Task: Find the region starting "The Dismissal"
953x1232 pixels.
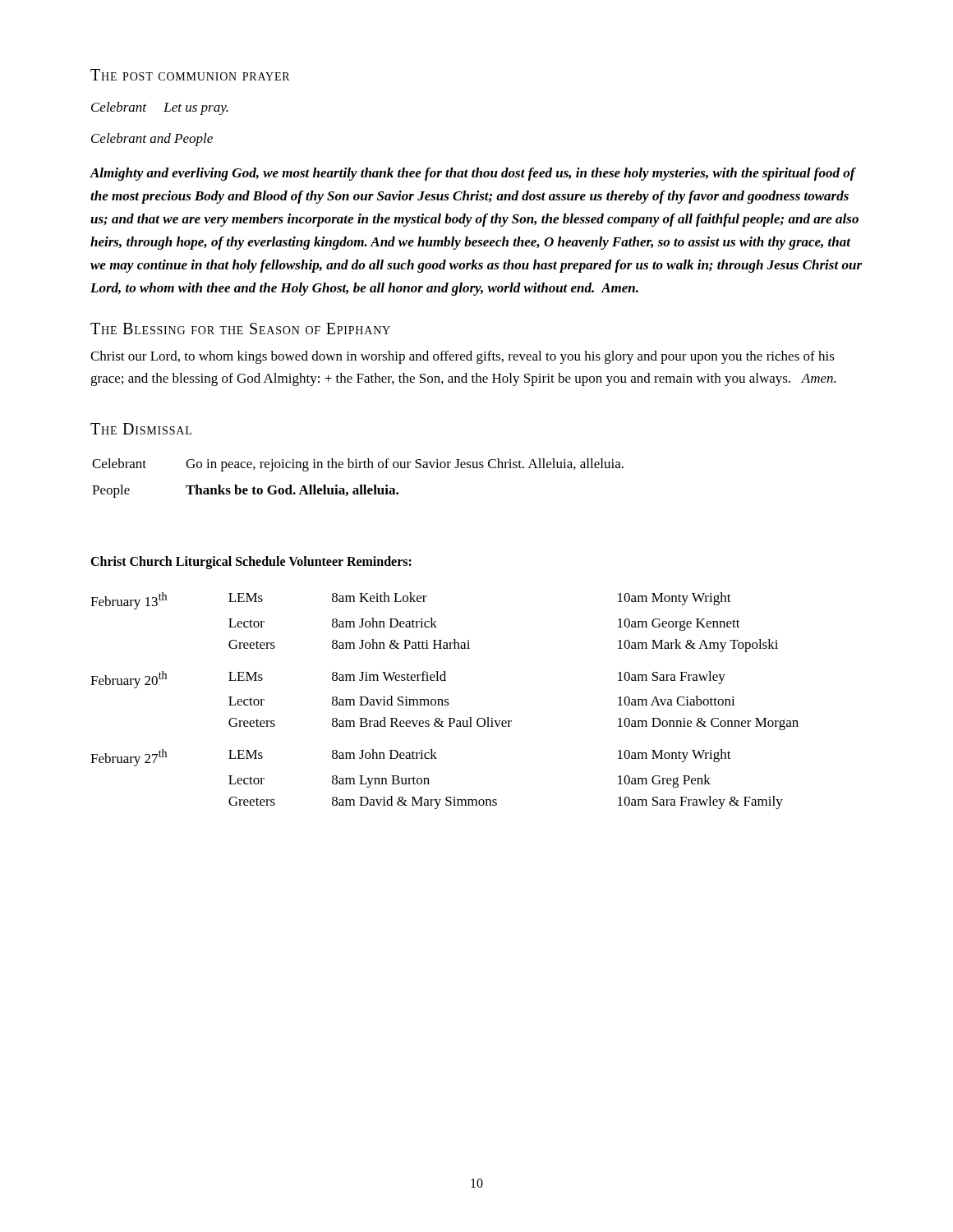Action: pyautogui.click(x=142, y=428)
